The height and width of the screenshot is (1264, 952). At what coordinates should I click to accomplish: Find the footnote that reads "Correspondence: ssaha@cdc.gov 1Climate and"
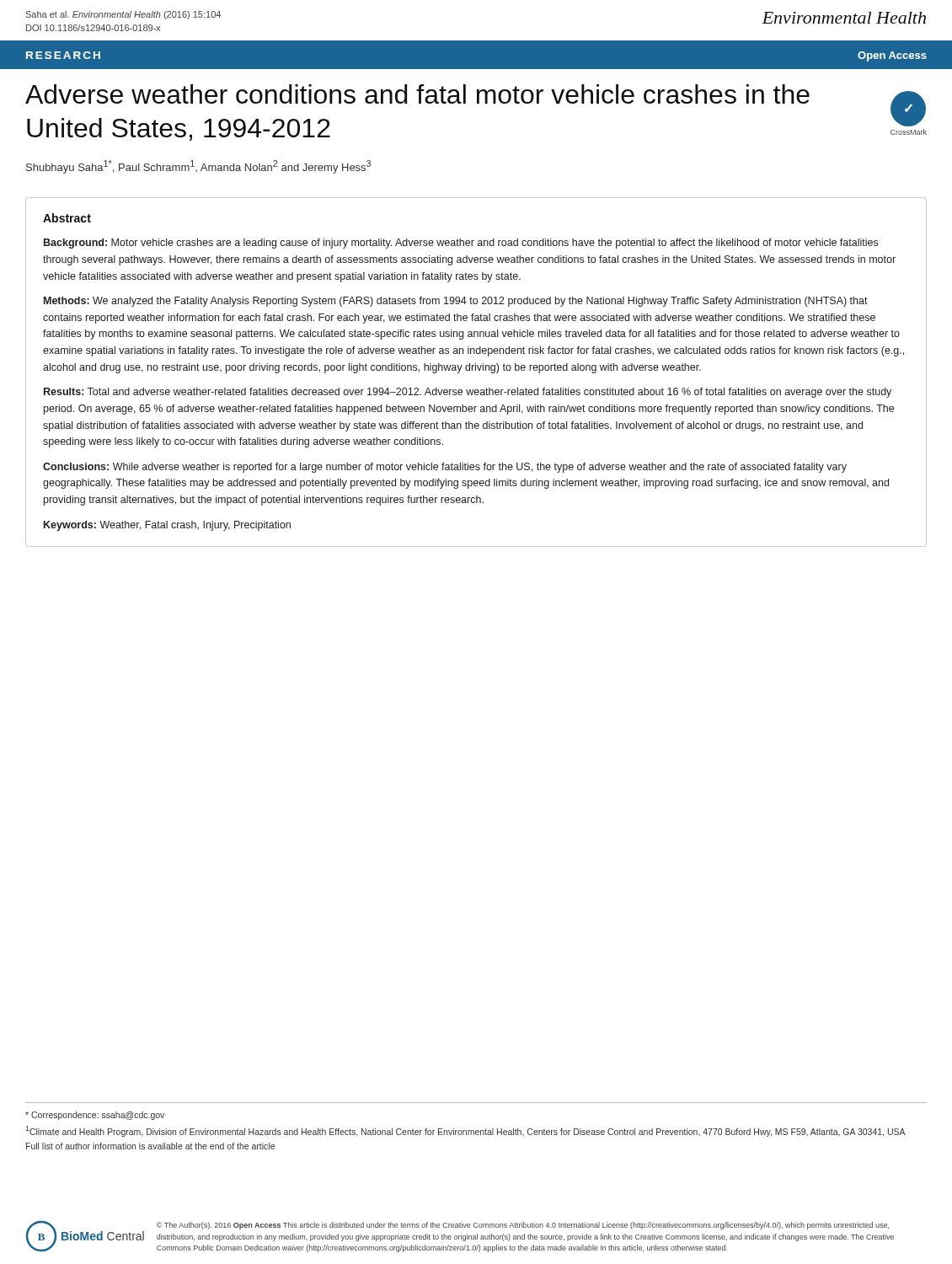(x=476, y=1127)
